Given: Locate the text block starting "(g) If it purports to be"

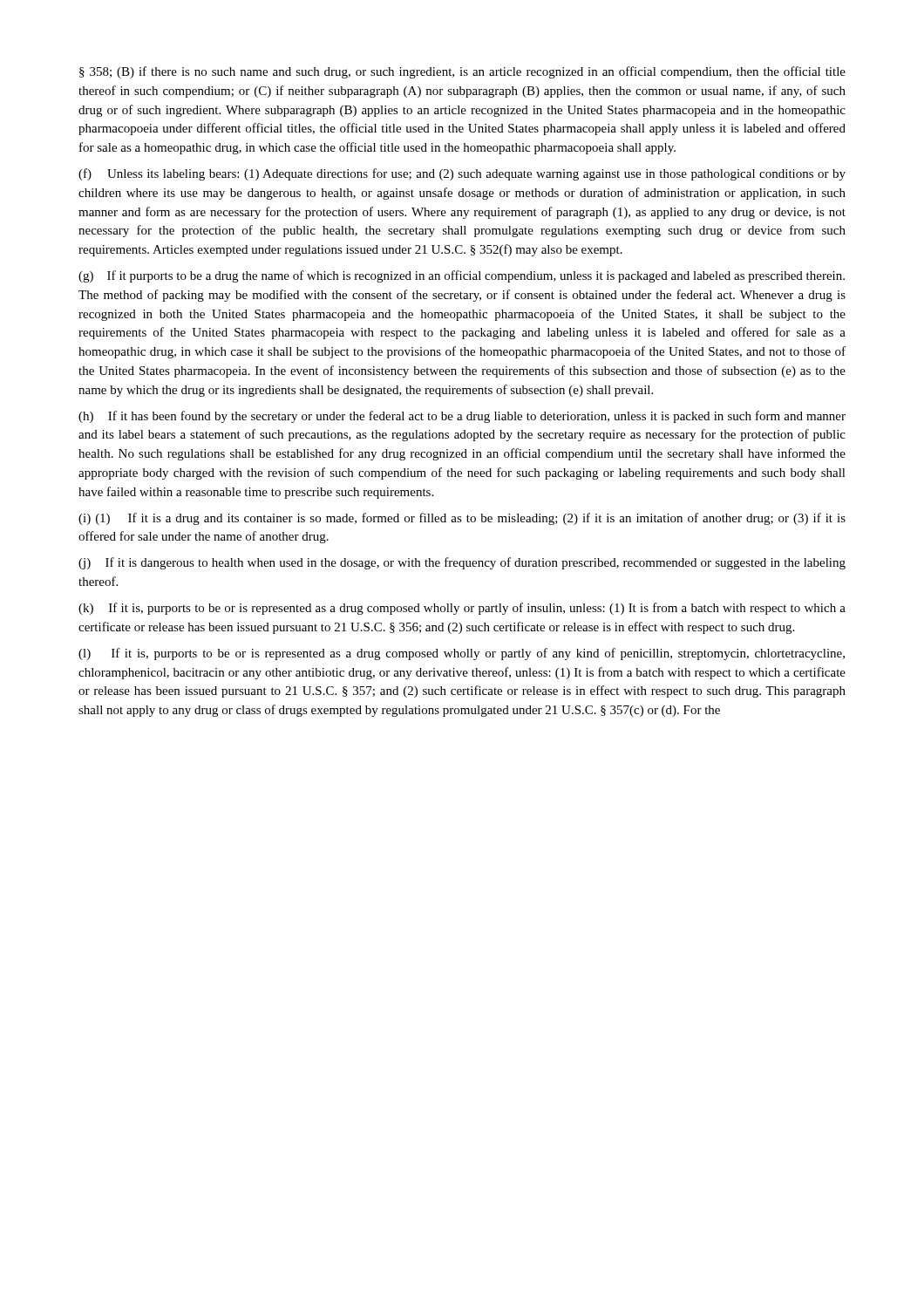Looking at the screenshot, I should pos(462,333).
